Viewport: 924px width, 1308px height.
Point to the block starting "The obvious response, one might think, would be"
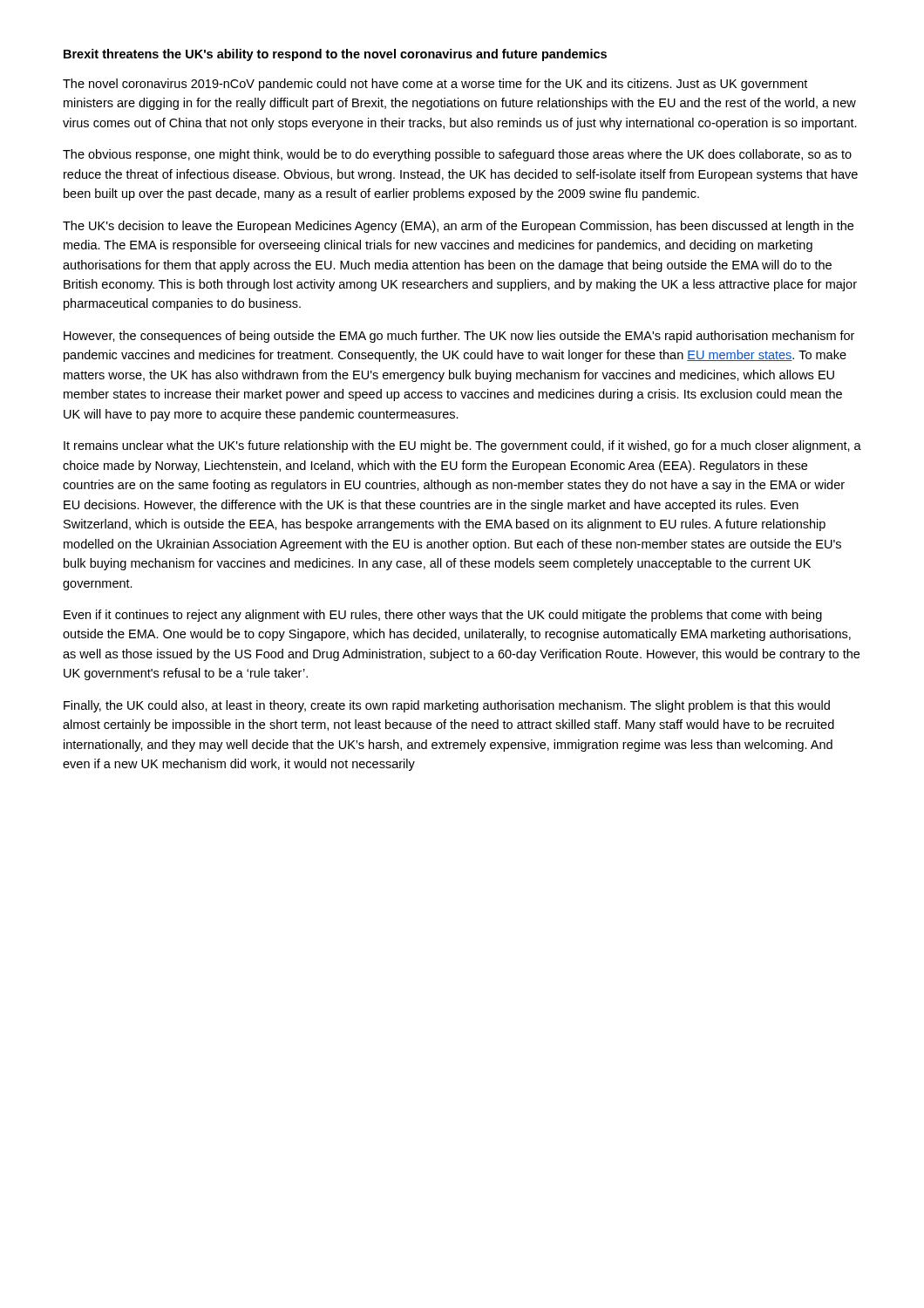pos(460,174)
